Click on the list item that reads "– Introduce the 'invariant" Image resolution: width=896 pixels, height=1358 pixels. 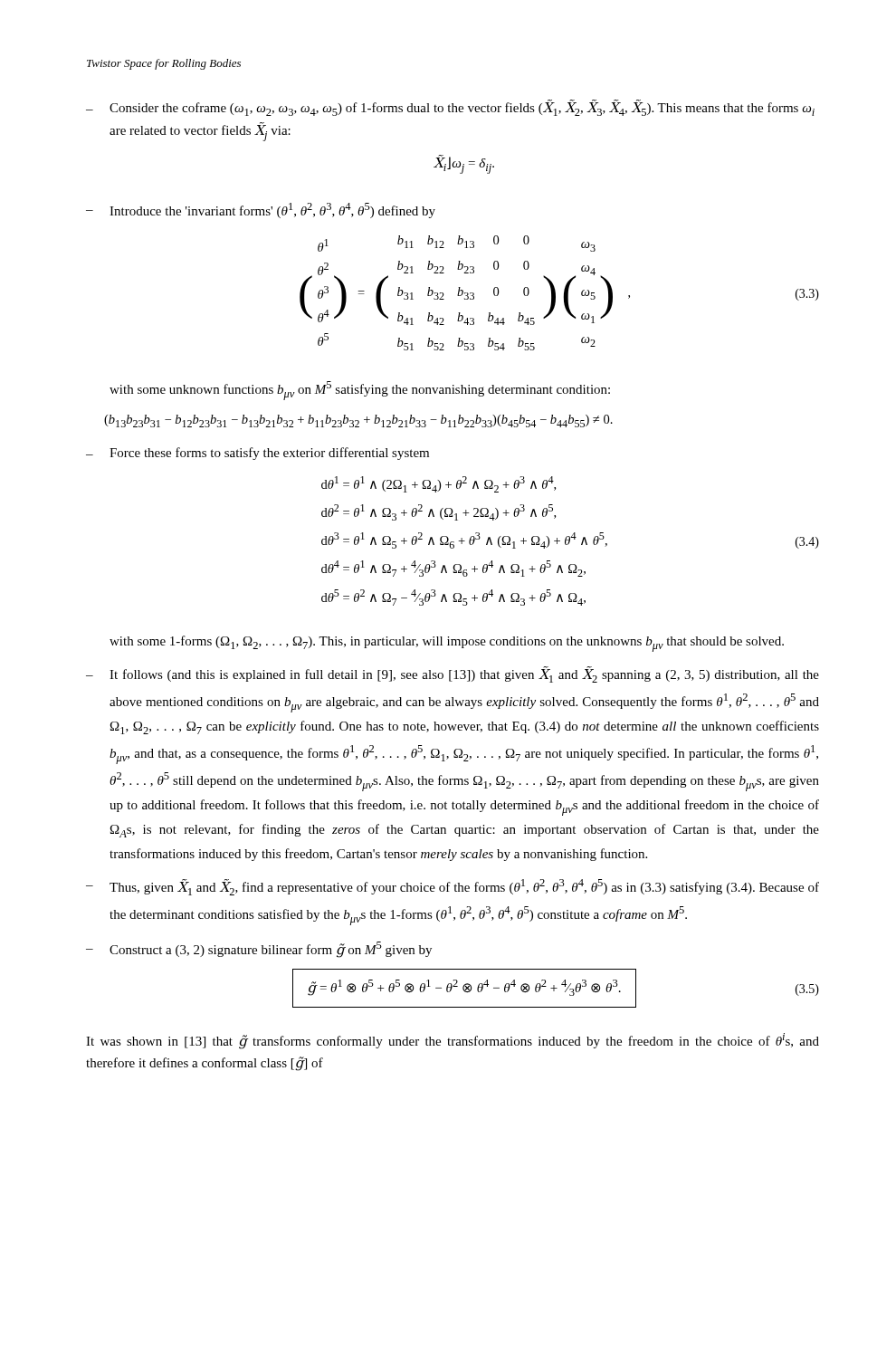453,282
